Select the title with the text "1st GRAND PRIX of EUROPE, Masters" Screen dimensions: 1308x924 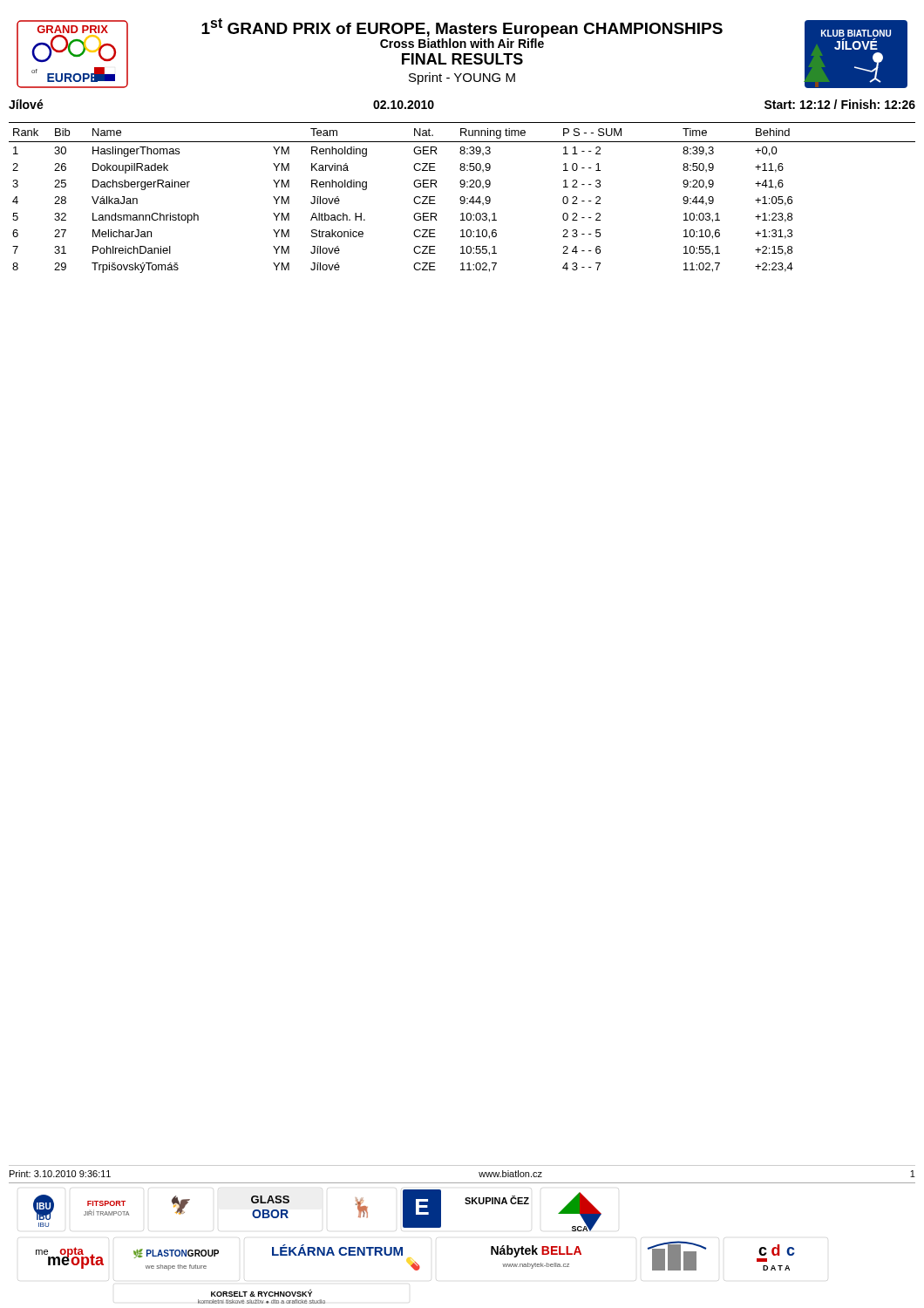462,27
